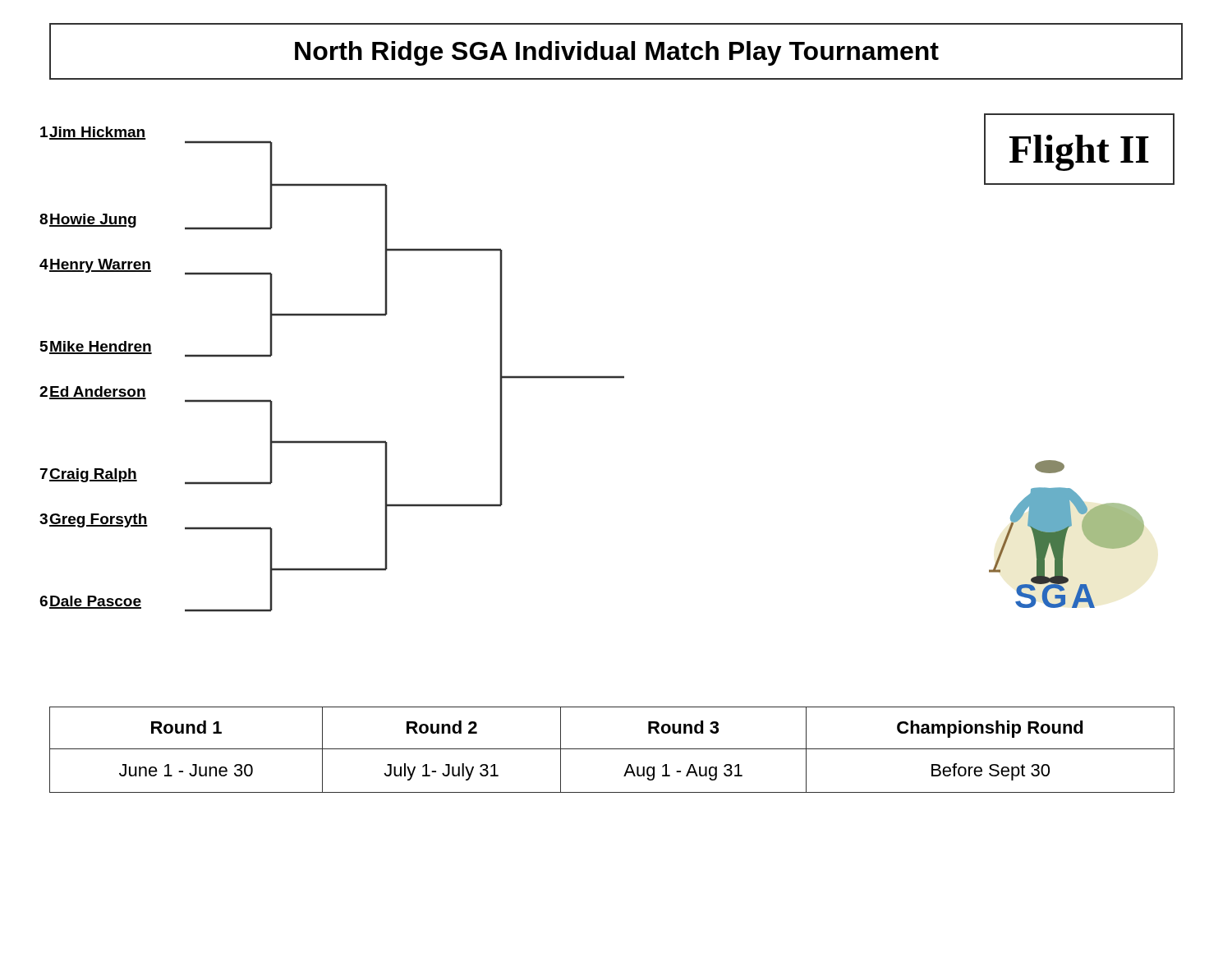Click the title

point(616,51)
